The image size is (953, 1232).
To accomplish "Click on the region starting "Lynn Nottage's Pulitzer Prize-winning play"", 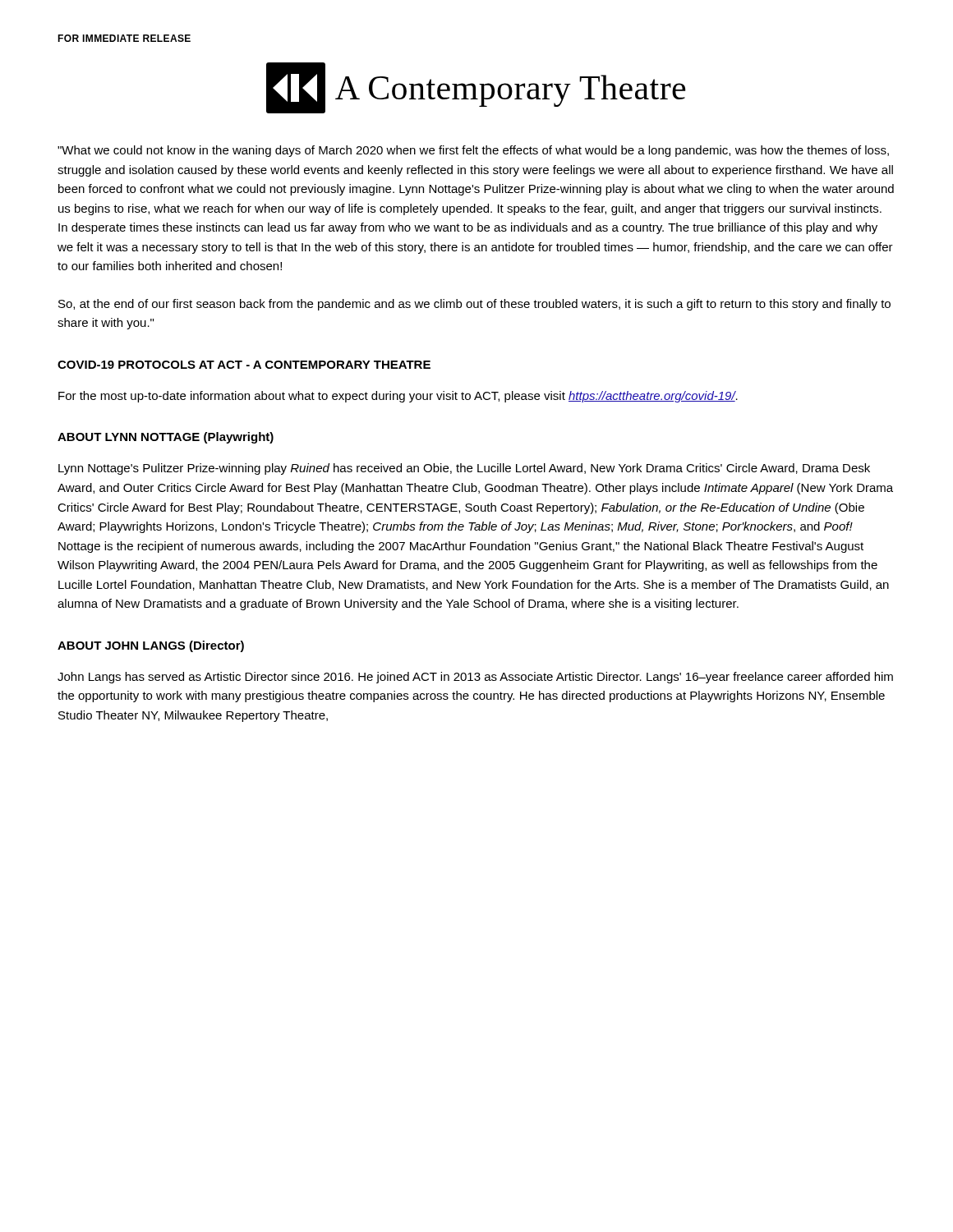I will [475, 536].
